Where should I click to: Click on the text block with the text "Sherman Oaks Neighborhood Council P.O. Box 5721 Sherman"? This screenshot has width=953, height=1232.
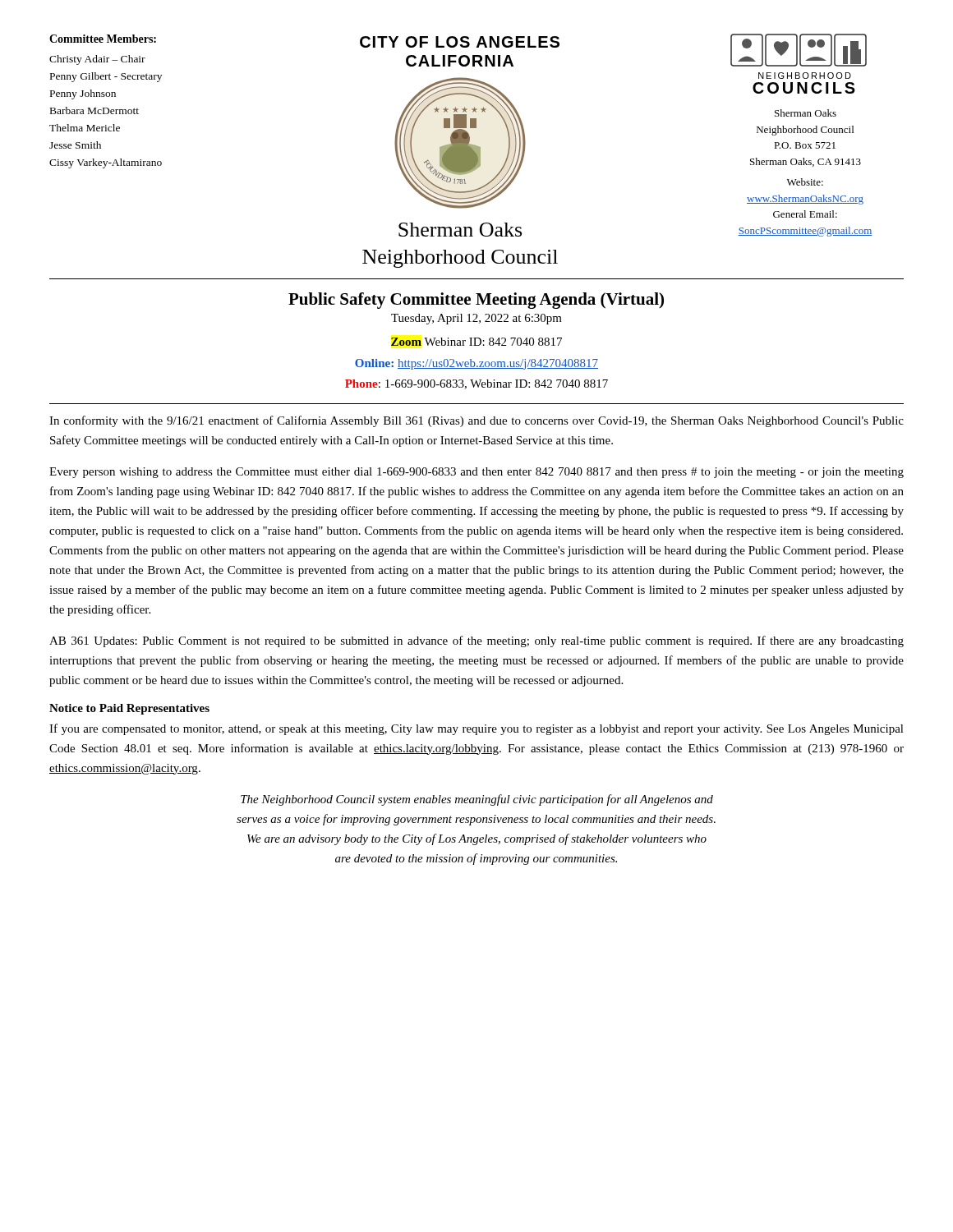[x=805, y=137]
